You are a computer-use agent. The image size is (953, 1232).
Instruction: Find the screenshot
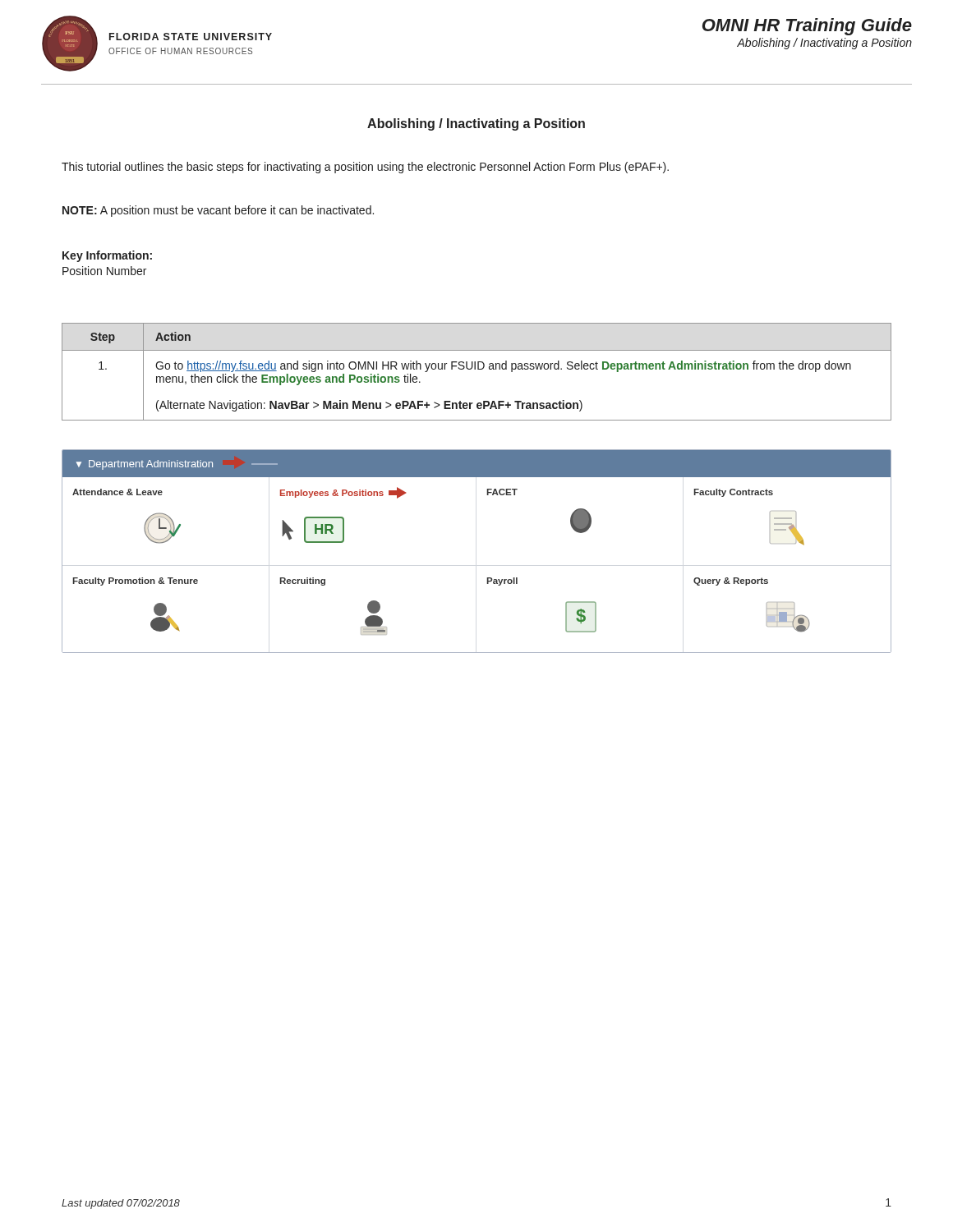(x=476, y=551)
